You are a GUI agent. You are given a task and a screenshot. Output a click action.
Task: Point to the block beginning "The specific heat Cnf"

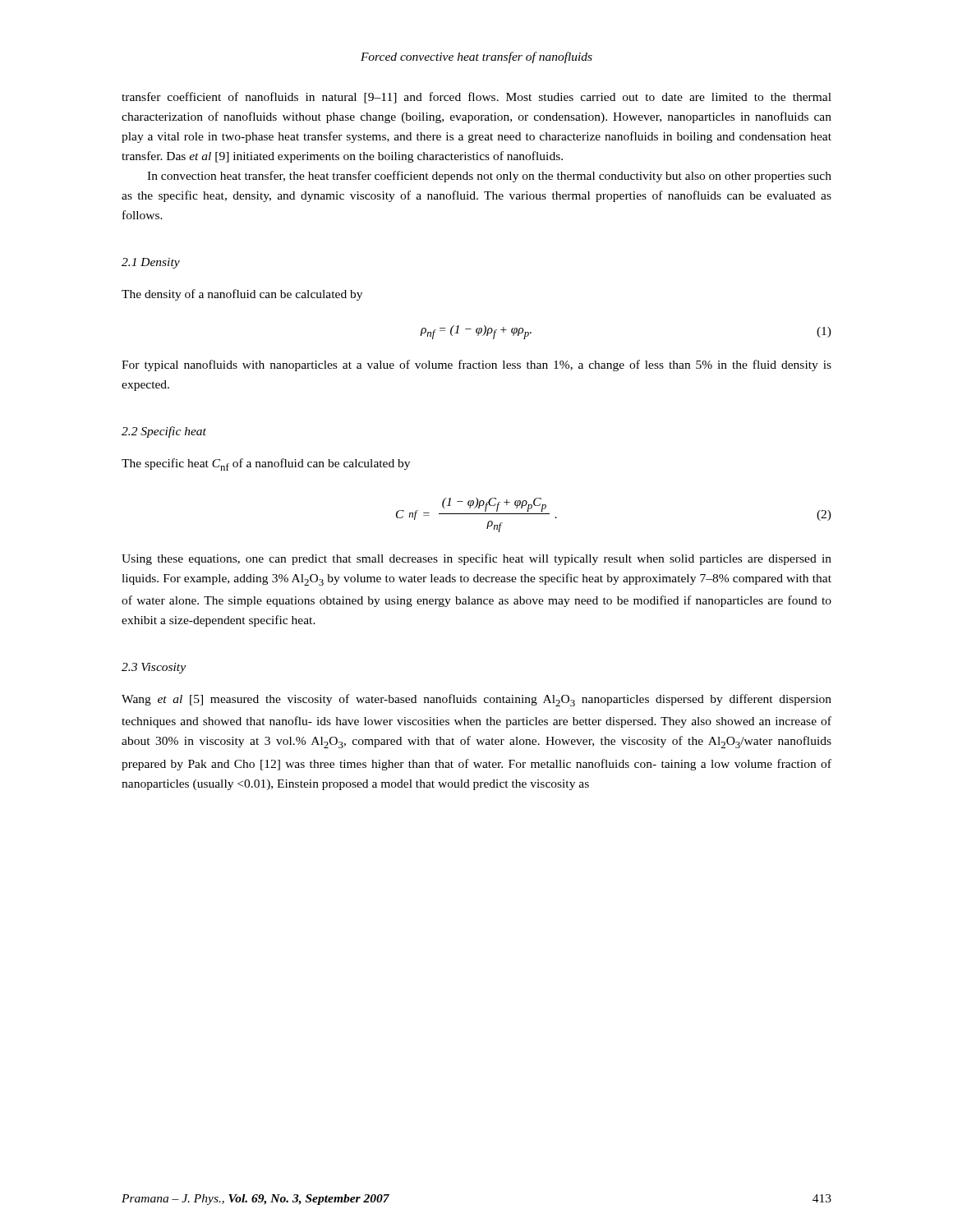(x=266, y=464)
